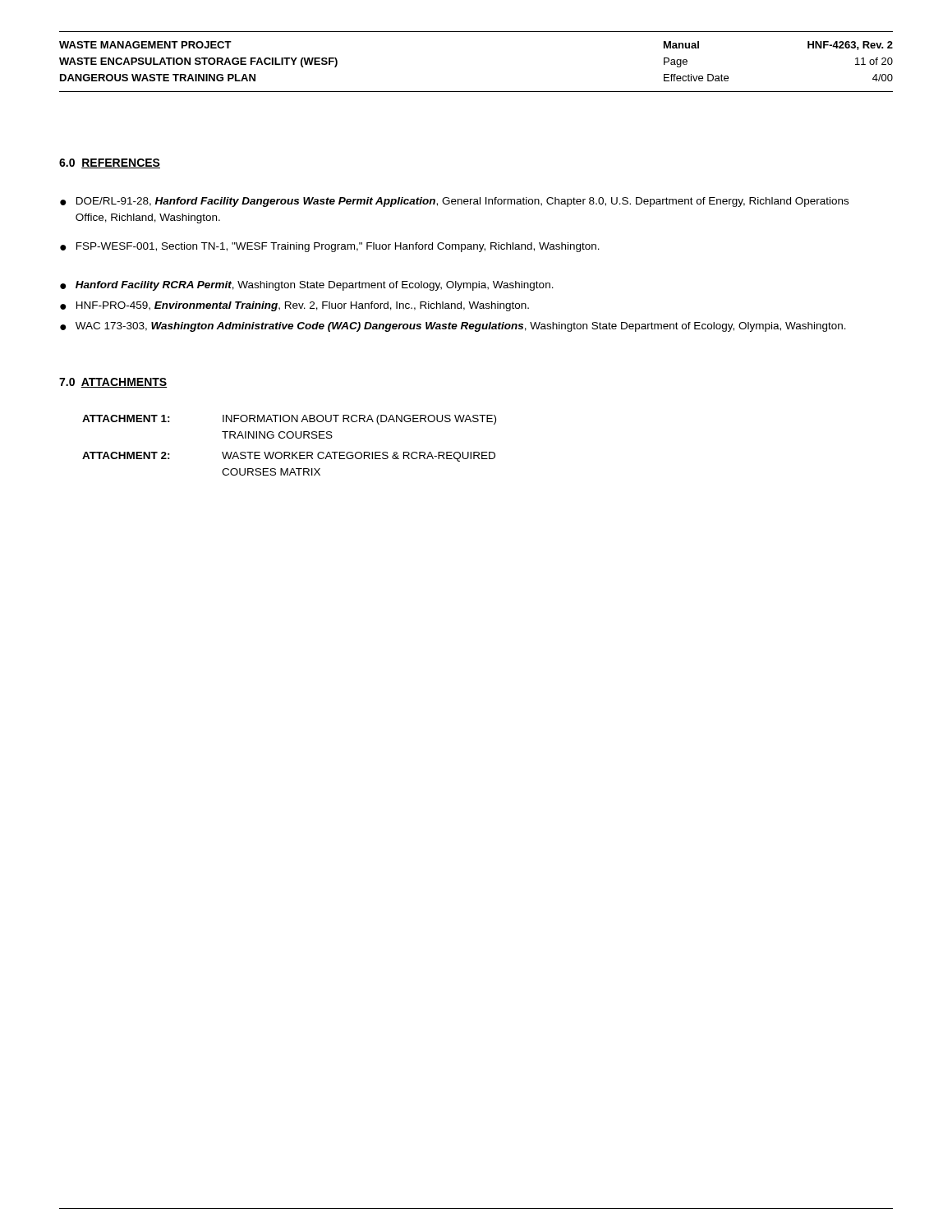Locate the list item that says "● HNF-PRO-459, Environmental Training, Rev. 2,"

click(x=295, y=307)
